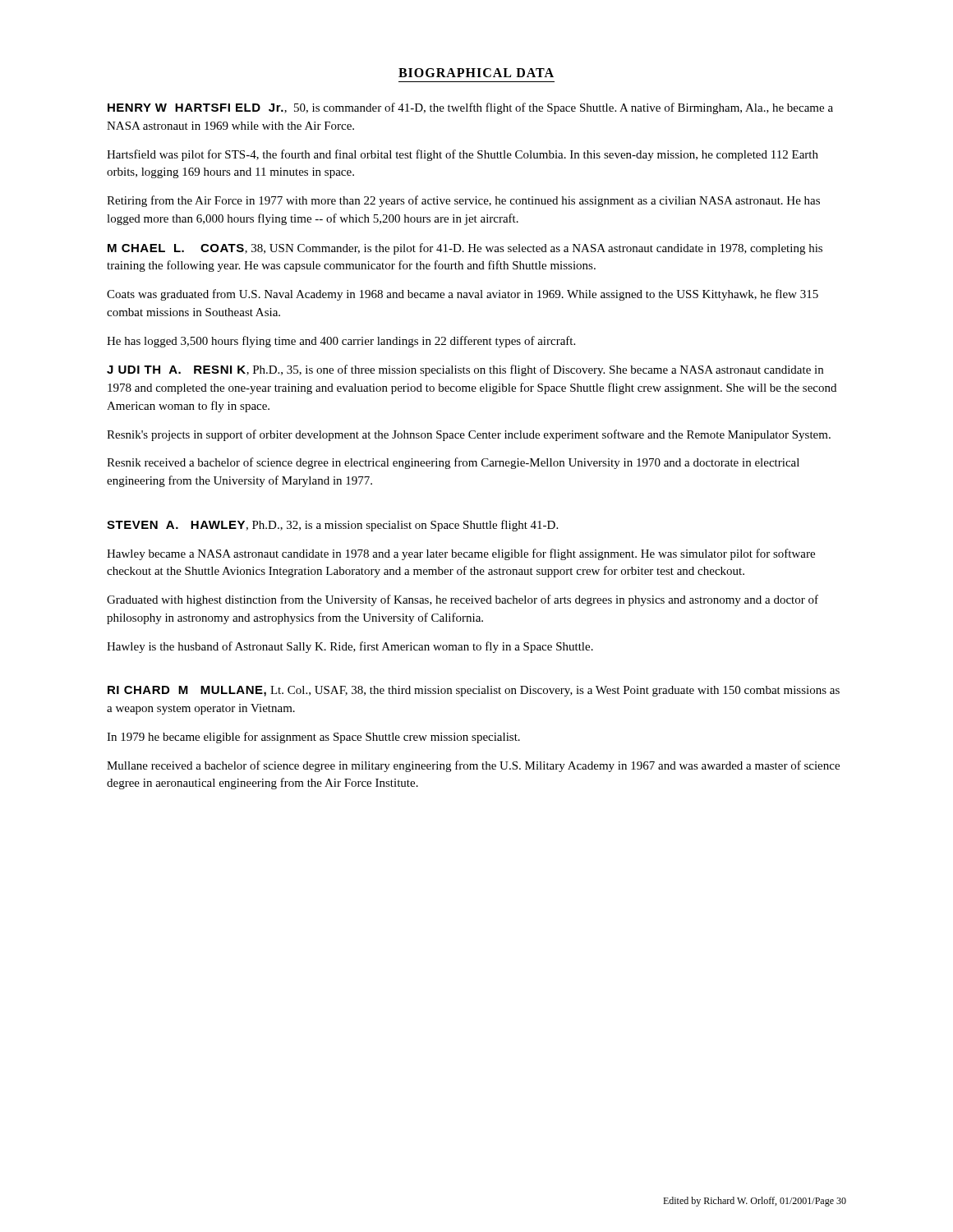Point to the text block starting "HENRY W HARTSFI ELD Jr., 50, is commander"

[476, 117]
